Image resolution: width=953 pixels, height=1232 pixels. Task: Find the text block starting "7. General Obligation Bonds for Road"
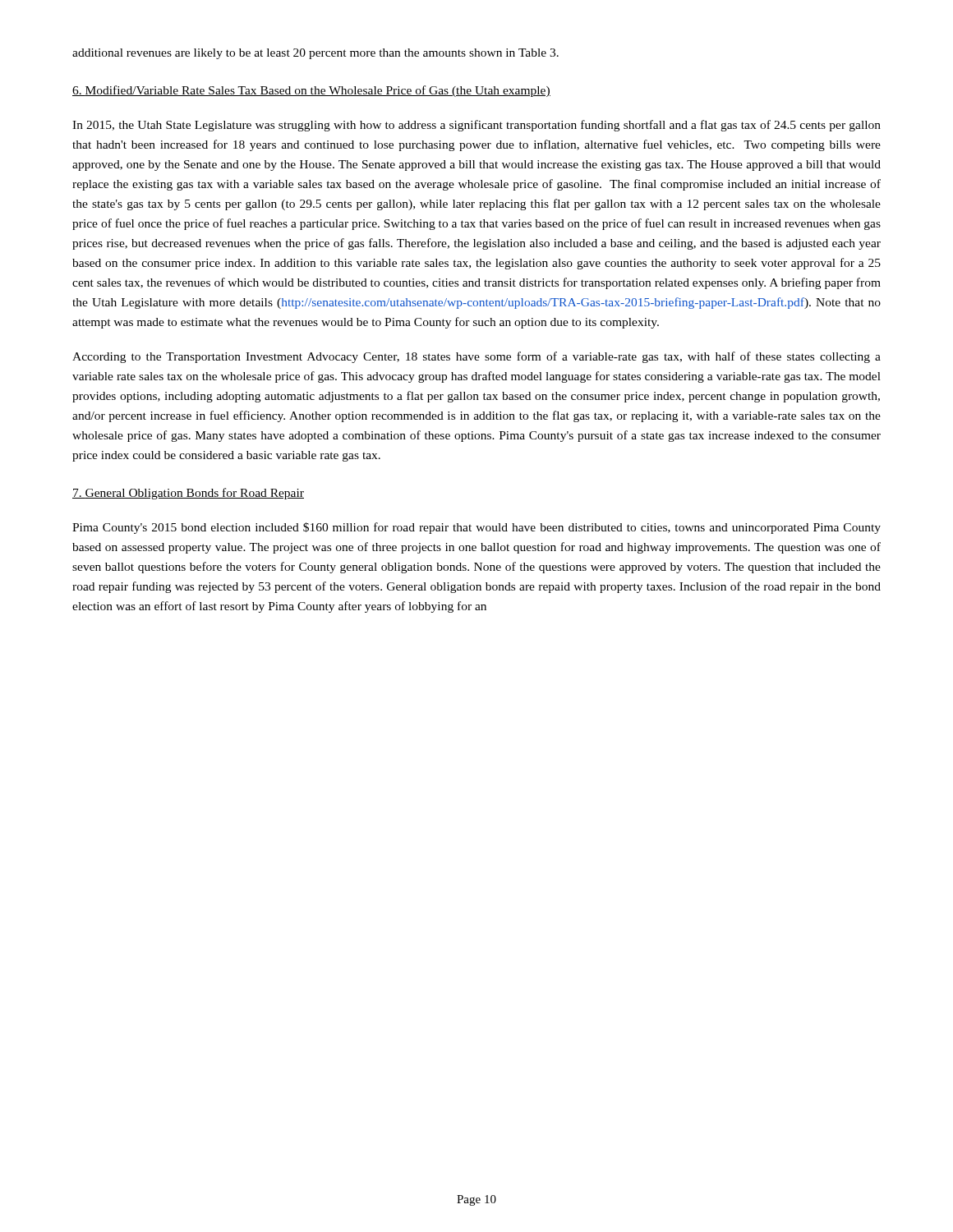click(188, 493)
